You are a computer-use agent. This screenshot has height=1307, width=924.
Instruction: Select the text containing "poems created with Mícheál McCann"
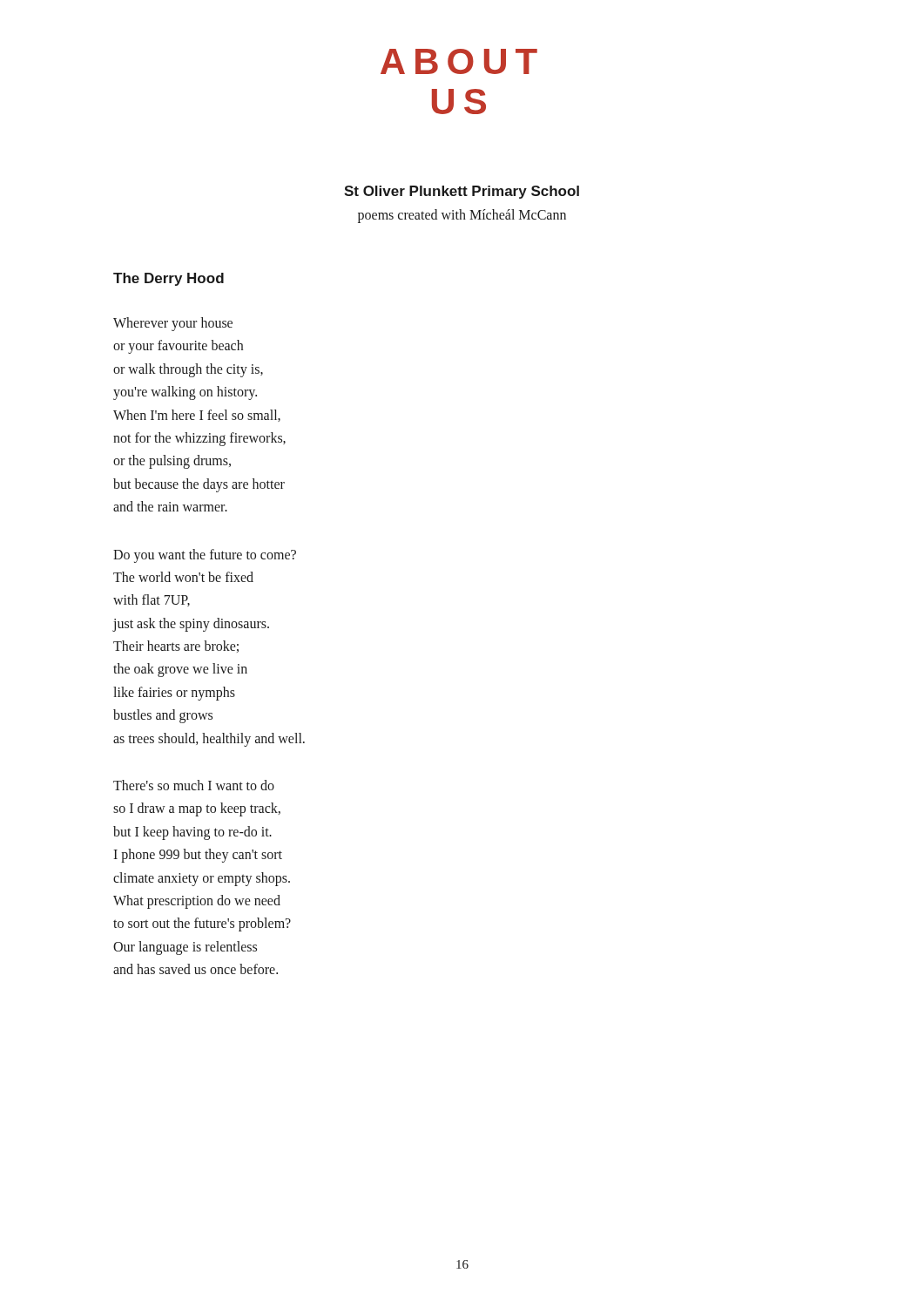click(462, 215)
